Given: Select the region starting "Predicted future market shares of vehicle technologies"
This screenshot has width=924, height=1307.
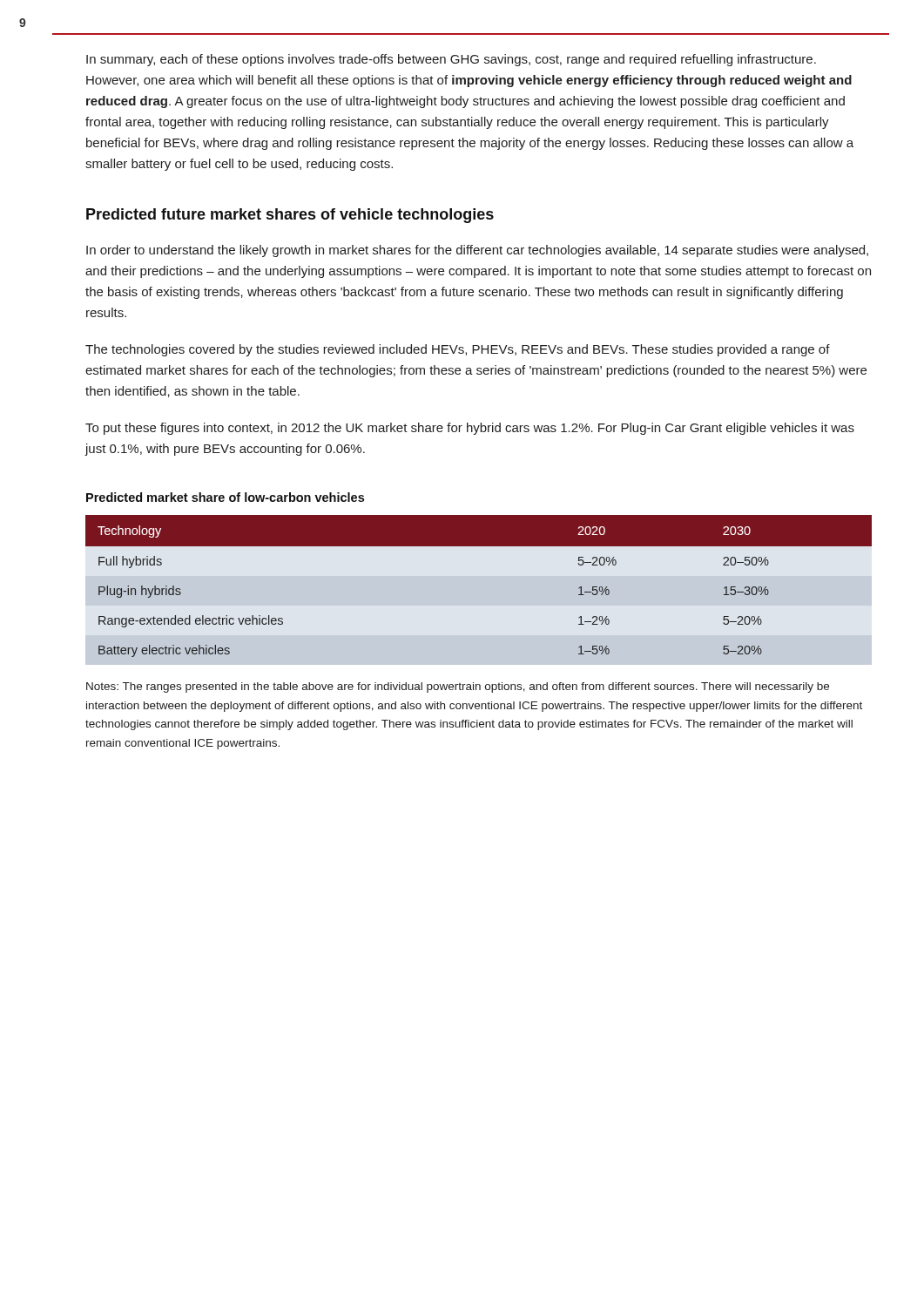Looking at the screenshot, I should (290, 214).
